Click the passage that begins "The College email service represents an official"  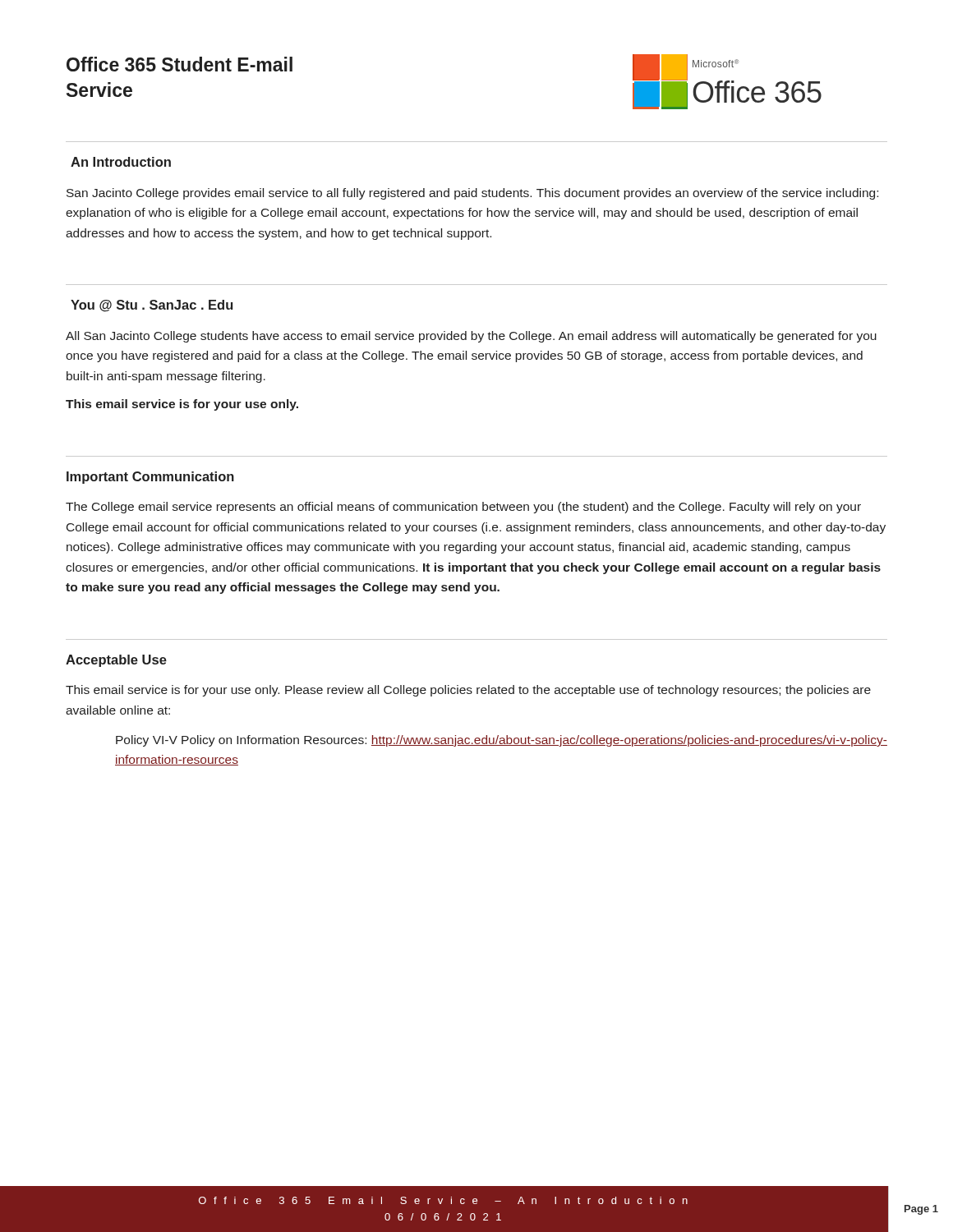(x=476, y=547)
